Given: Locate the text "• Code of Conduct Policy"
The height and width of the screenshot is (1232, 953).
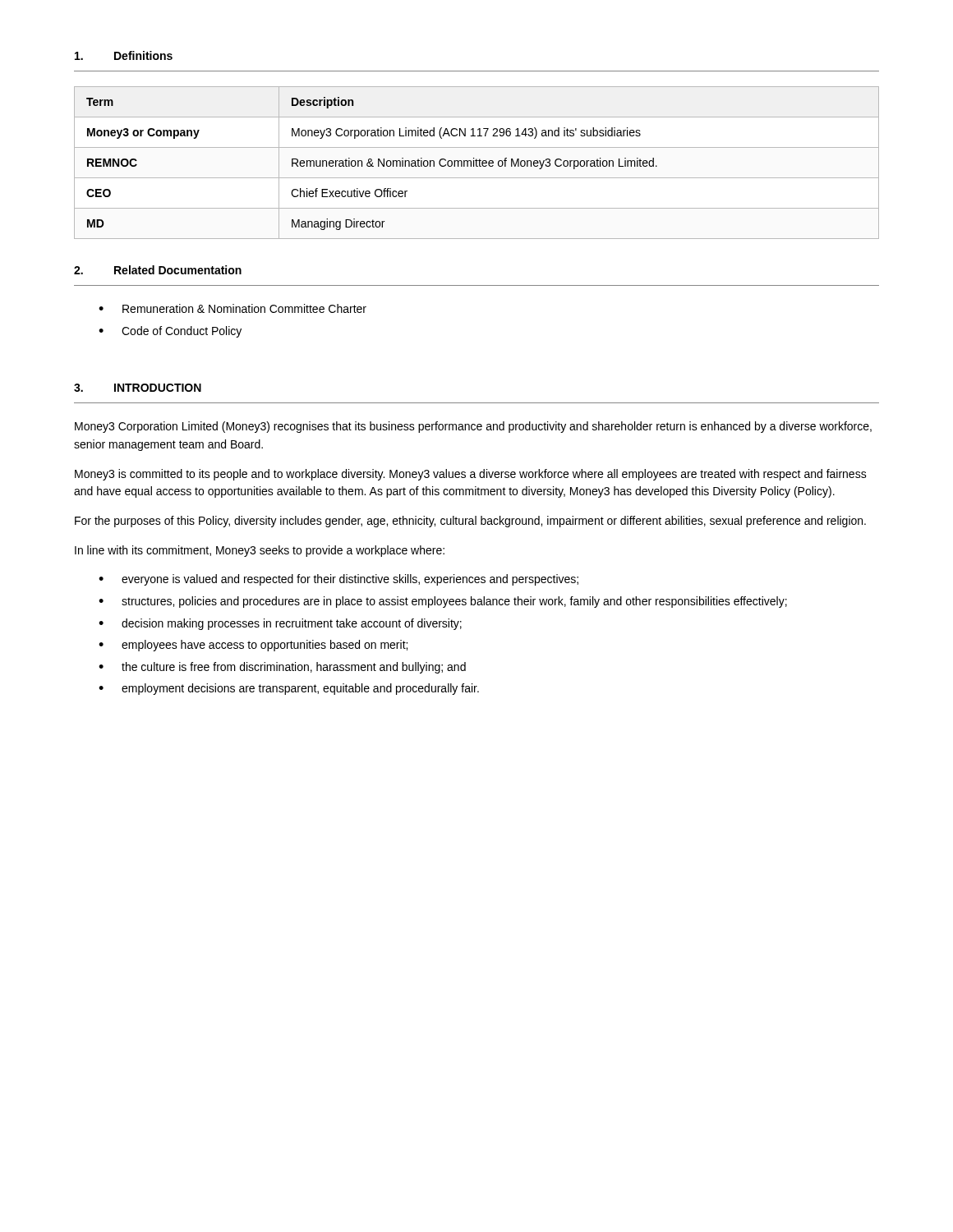Looking at the screenshot, I should pos(170,332).
